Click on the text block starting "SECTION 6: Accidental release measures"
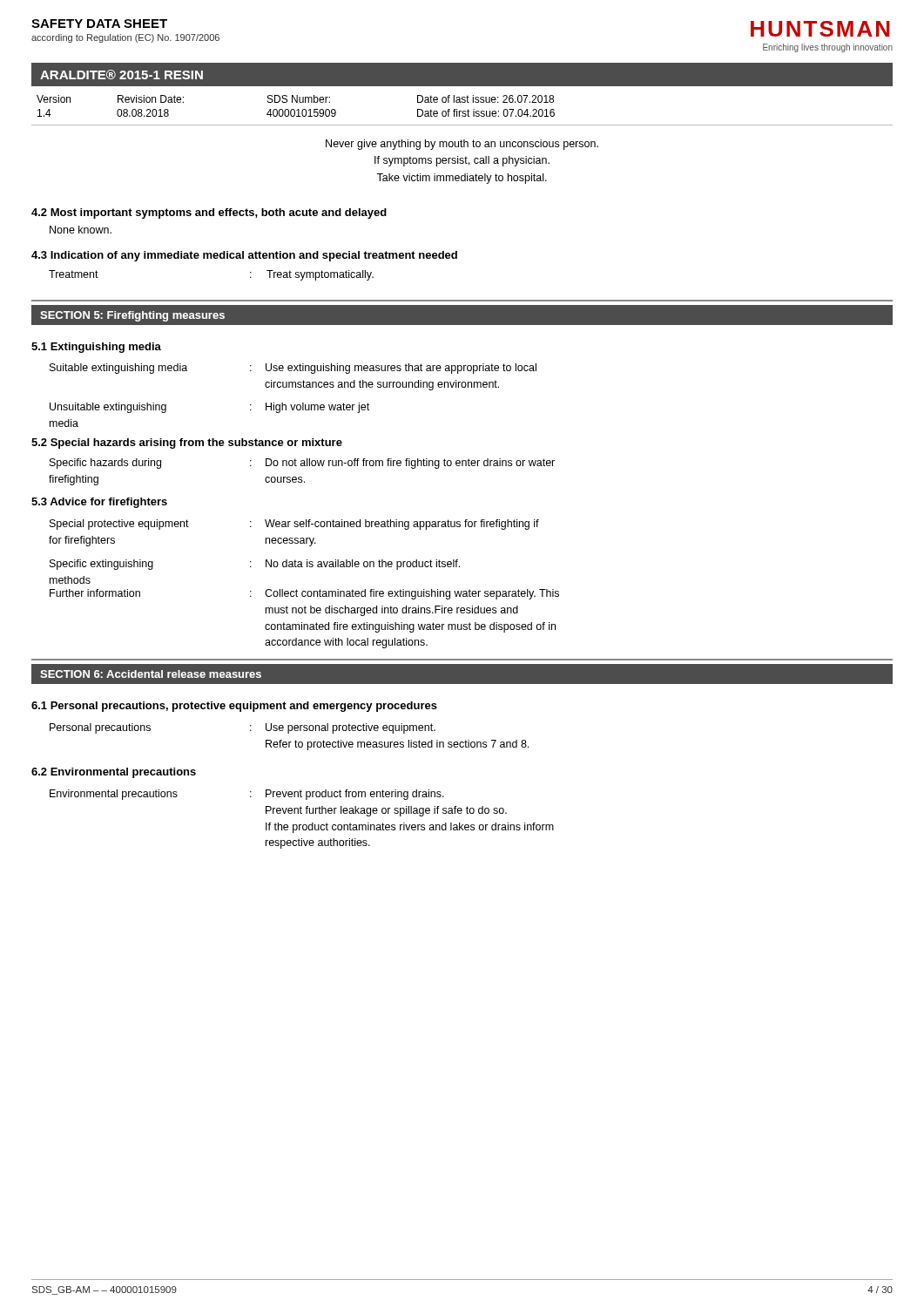The width and height of the screenshot is (924, 1307). (151, 674)
